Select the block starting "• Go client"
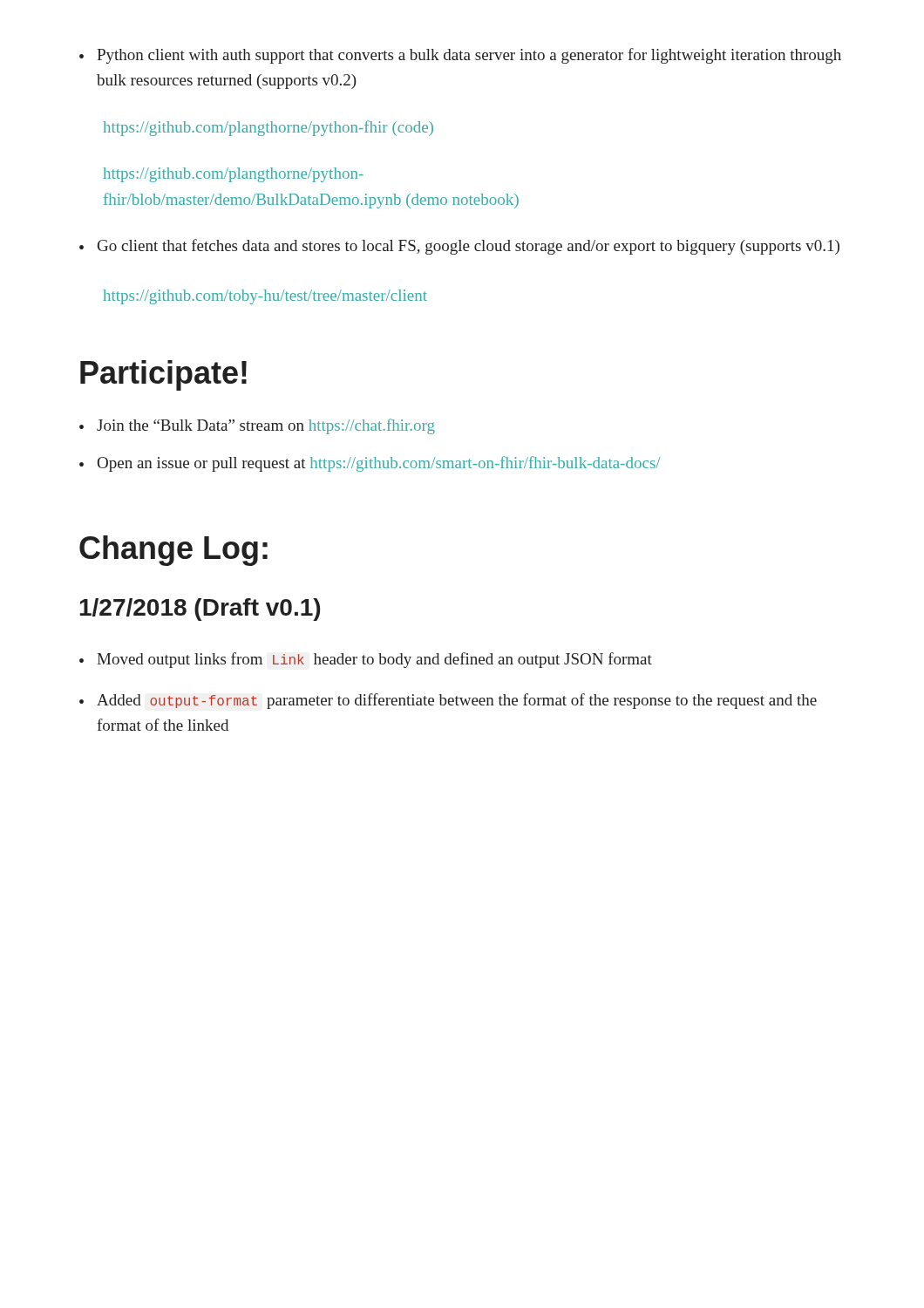 tap(459, 247)
